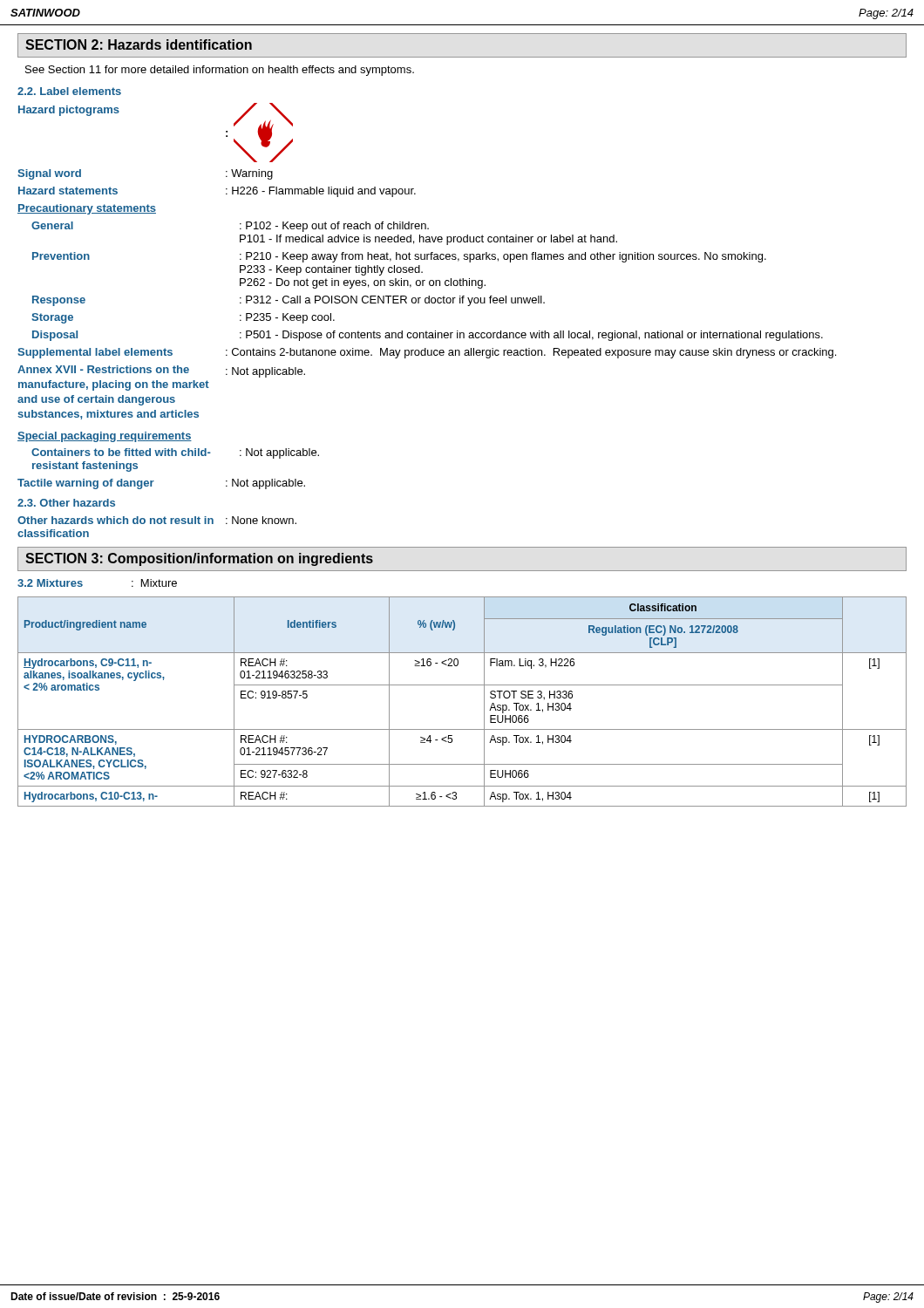924x1308 pixels.
Task: Point to the element starting "2.2. Label elements"
Action: pos(69,91)
